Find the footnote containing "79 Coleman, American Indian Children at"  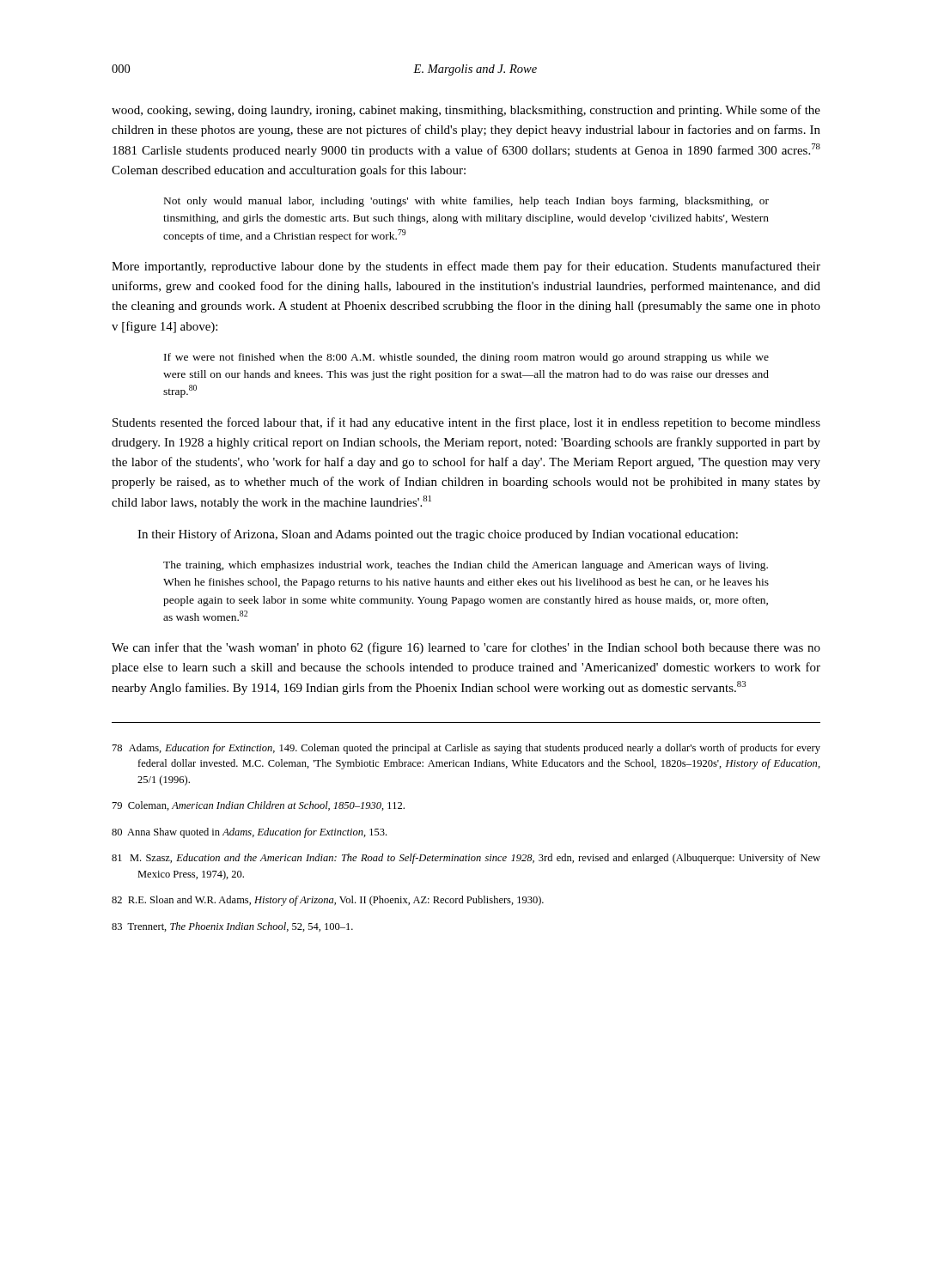tap(259, 806)
